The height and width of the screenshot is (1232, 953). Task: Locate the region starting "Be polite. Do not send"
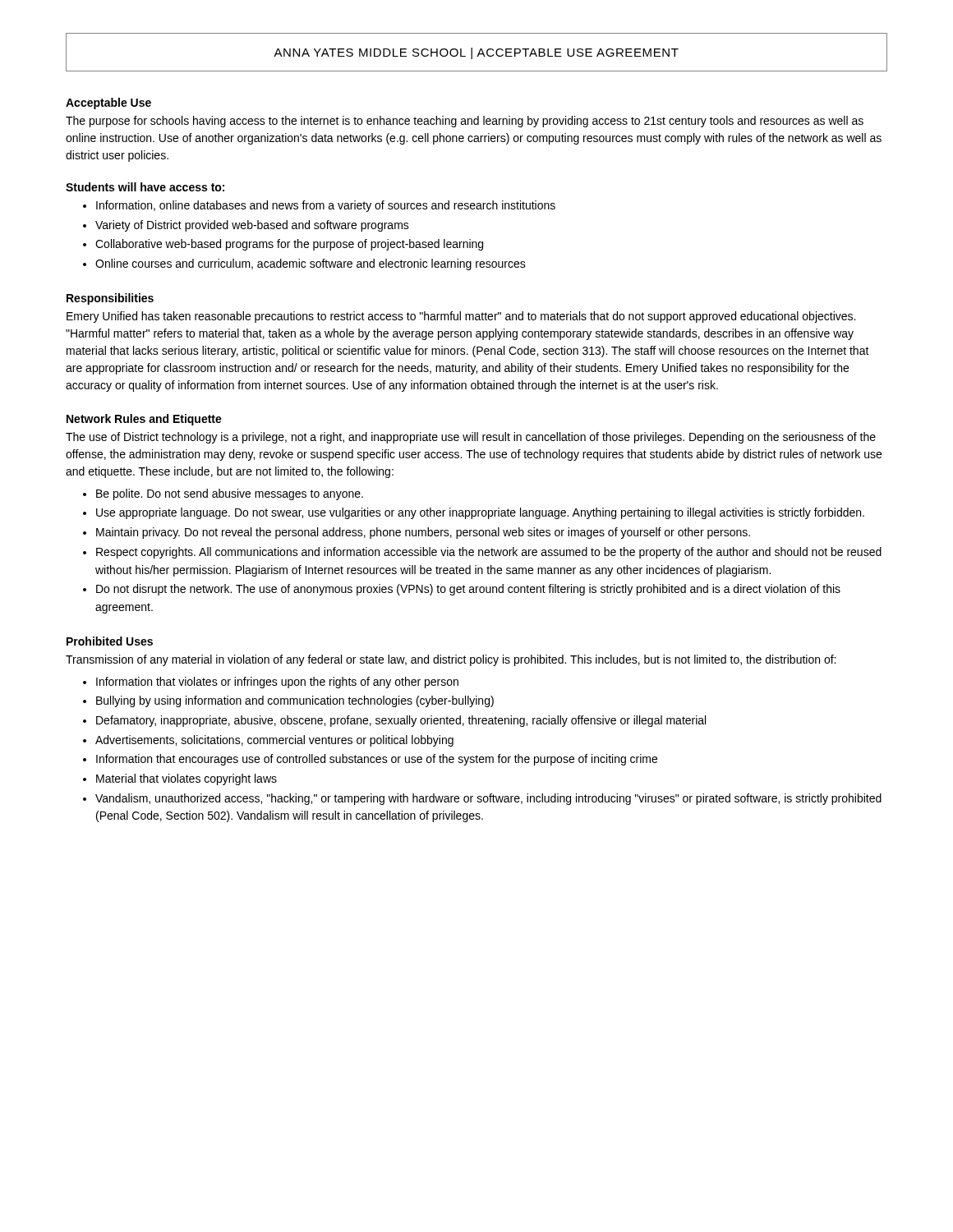click(230, 493)
